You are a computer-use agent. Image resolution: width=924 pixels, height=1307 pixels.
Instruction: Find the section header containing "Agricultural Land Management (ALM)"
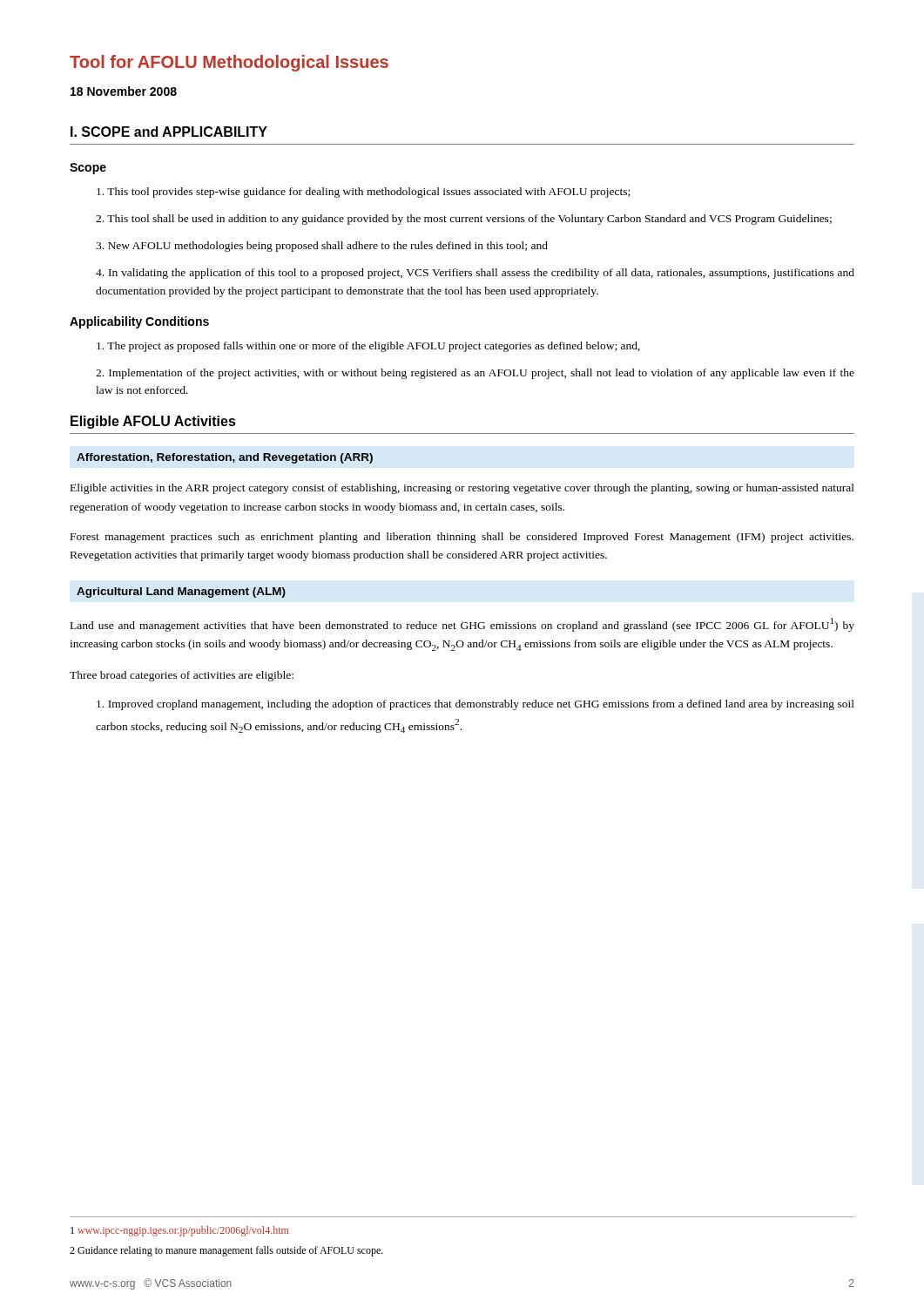click(181, 591)
